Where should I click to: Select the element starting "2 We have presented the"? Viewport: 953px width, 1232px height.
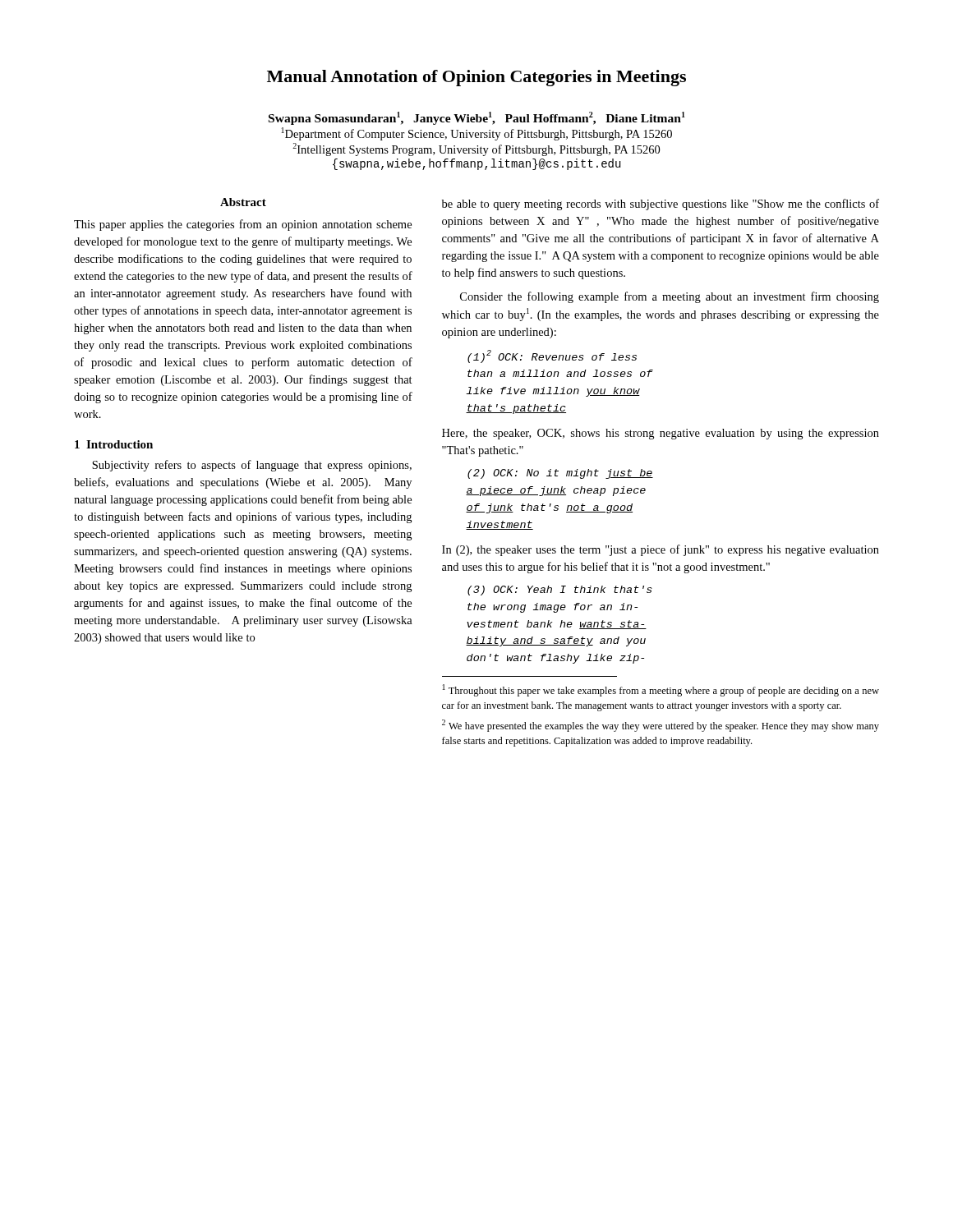tap(660, 732)
